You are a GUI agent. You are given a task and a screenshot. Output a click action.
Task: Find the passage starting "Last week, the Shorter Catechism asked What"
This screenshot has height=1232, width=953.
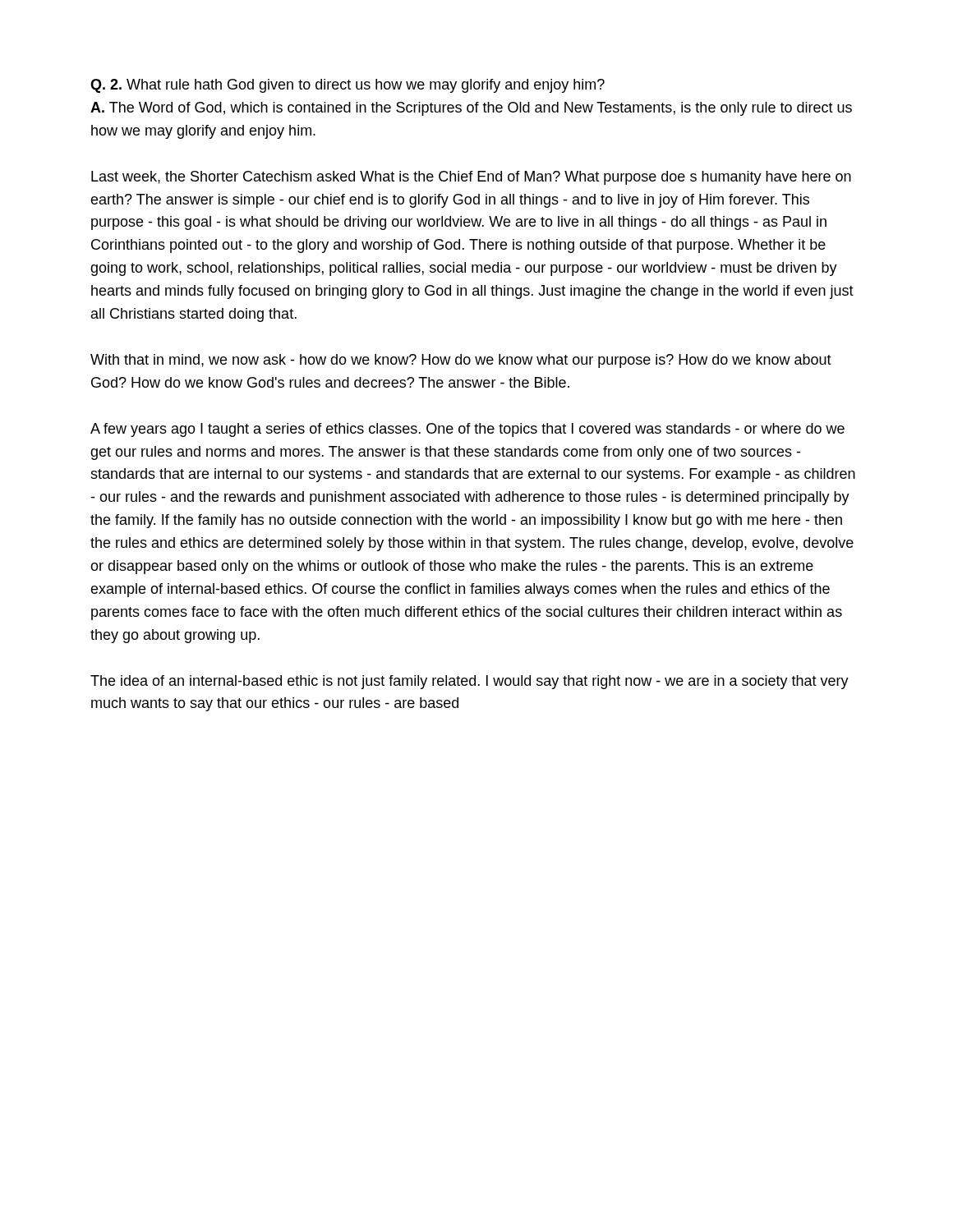pos(472,245)
